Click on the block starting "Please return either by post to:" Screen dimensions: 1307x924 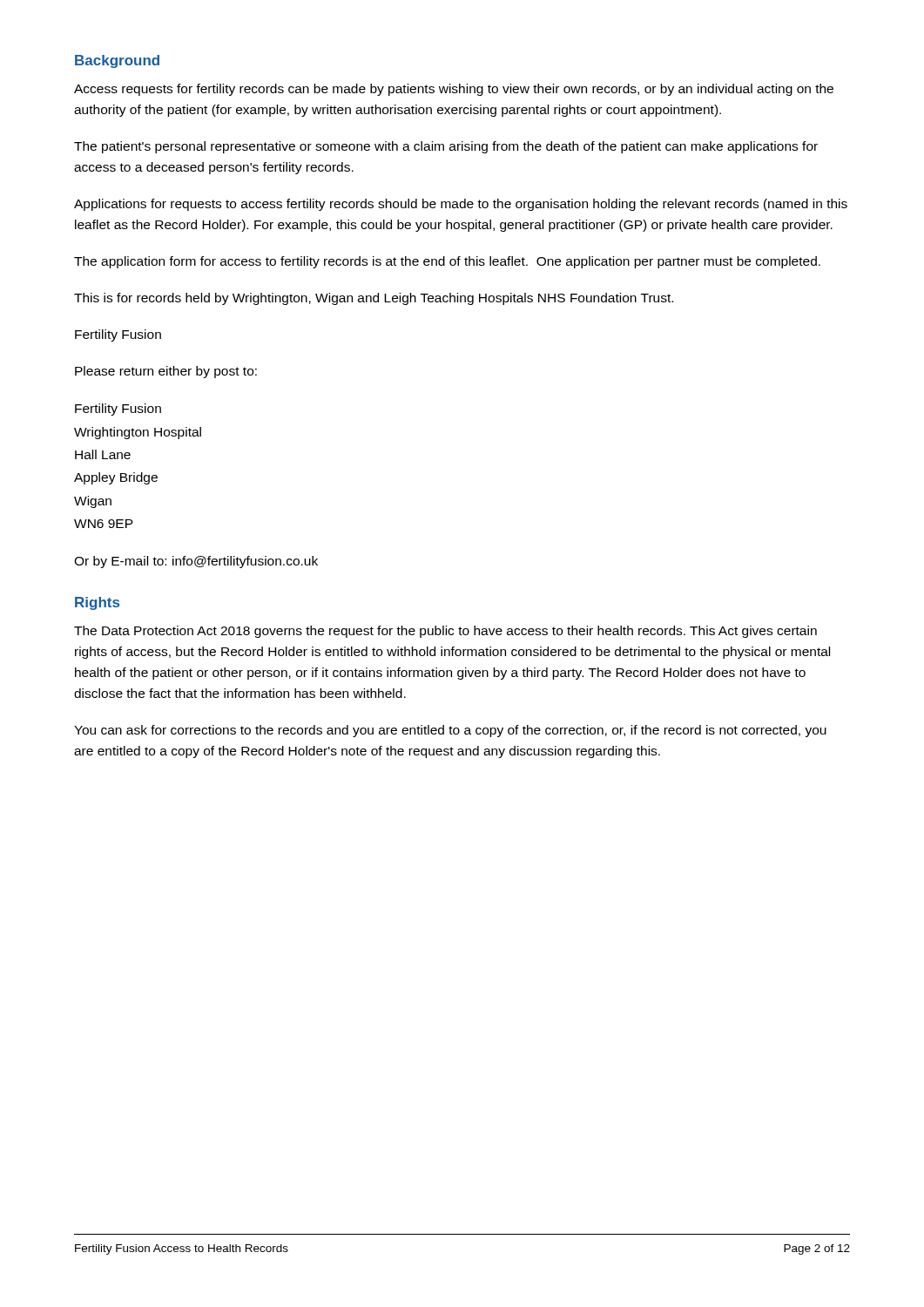point(166,371)
